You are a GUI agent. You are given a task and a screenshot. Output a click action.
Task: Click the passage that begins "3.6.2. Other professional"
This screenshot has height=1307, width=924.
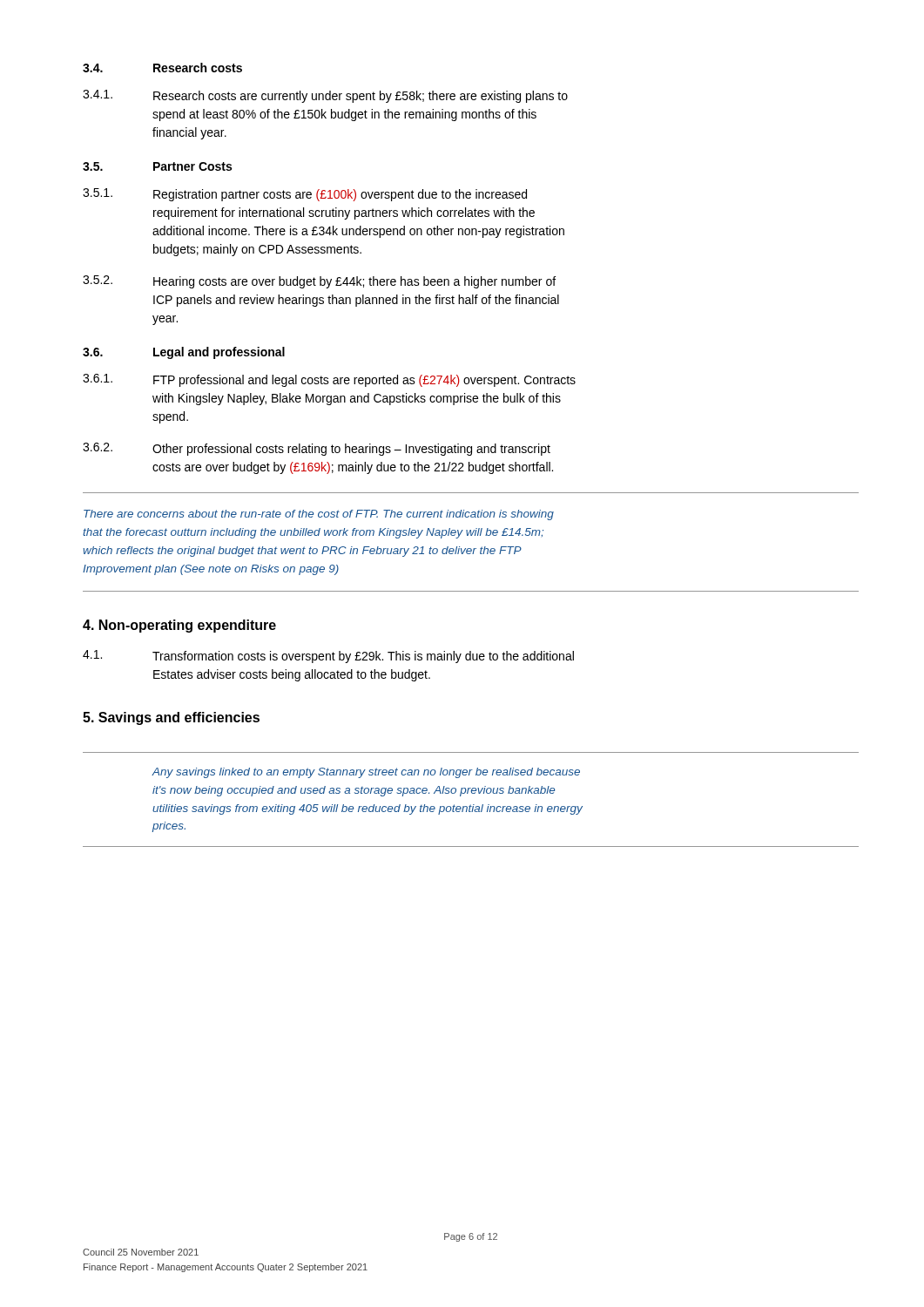(319, 458)
